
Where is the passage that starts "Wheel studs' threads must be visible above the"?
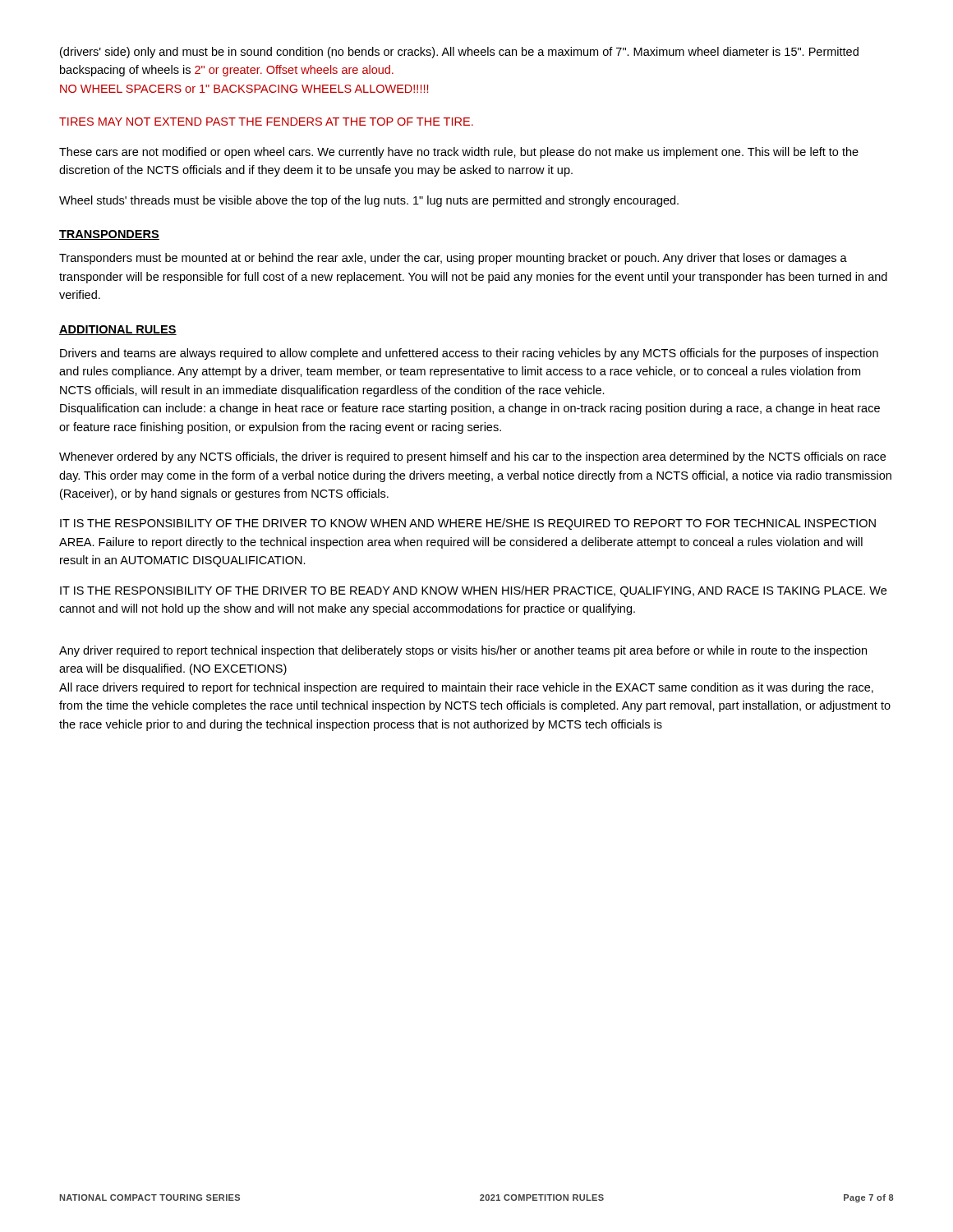tap(369, 200)
